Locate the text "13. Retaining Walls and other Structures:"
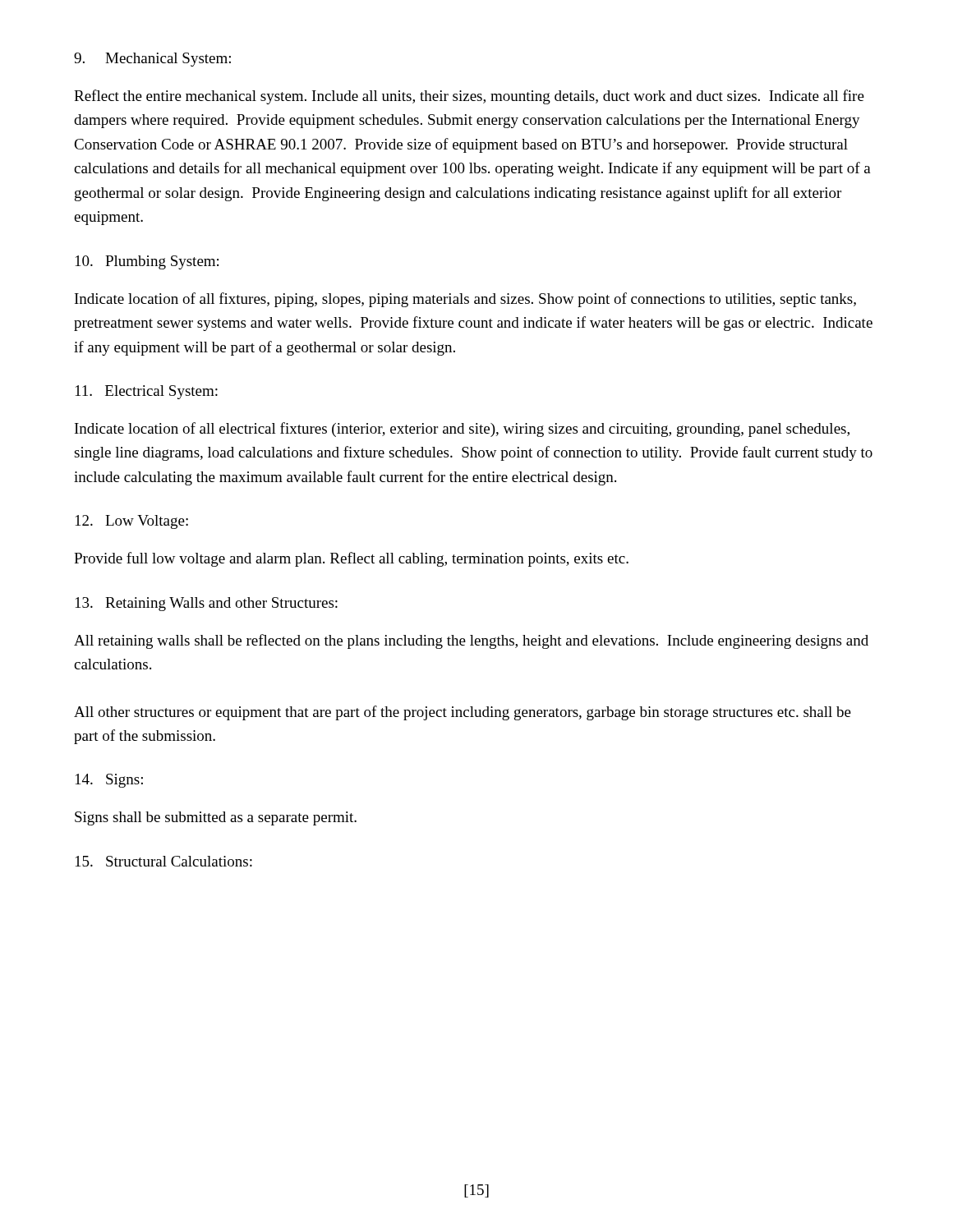This screenshot has width=953, height=1232. (206, 602)
